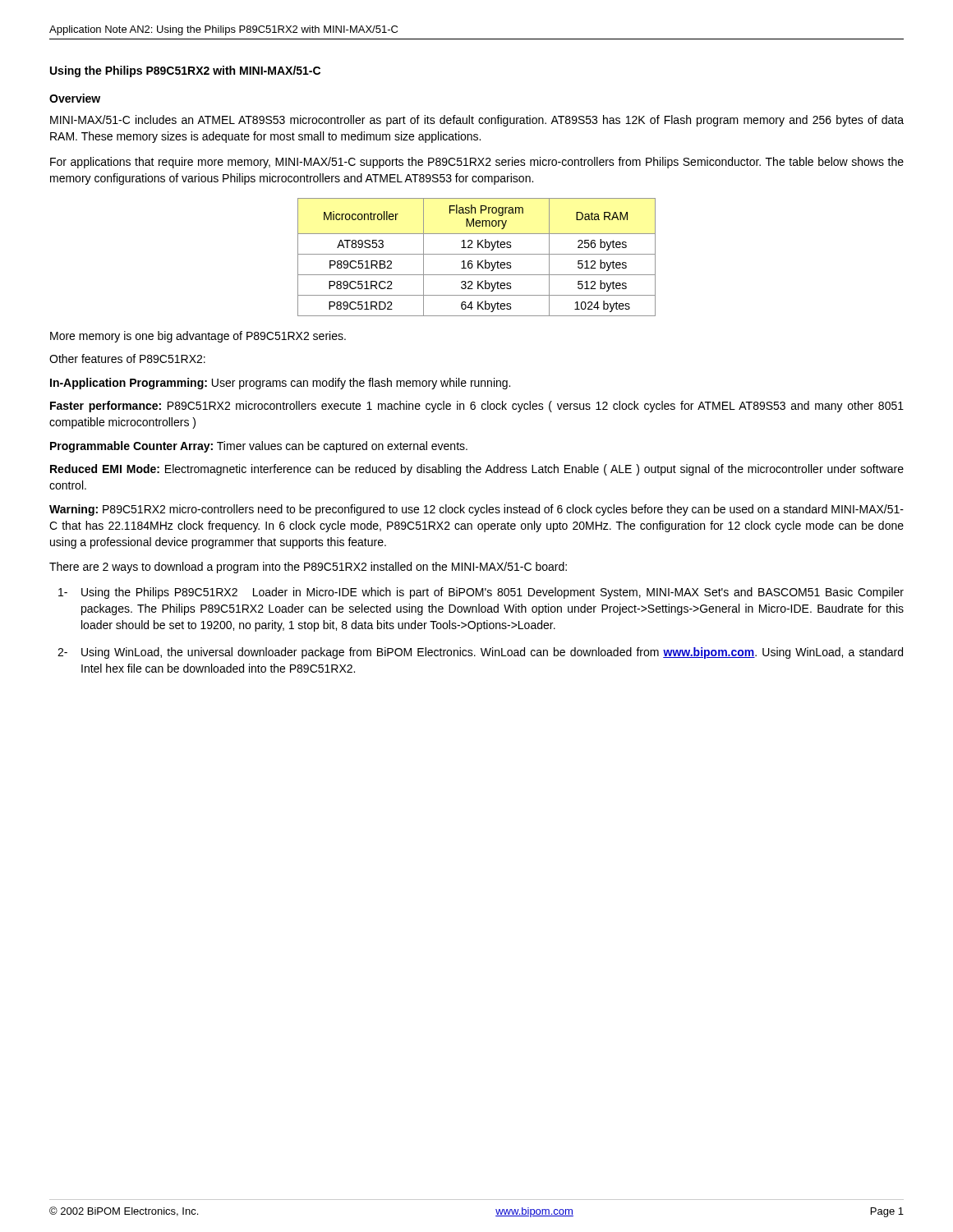The height and width of the screenshot is (1232, 953).
Task: Click a section header
Action: pos(75,99)
